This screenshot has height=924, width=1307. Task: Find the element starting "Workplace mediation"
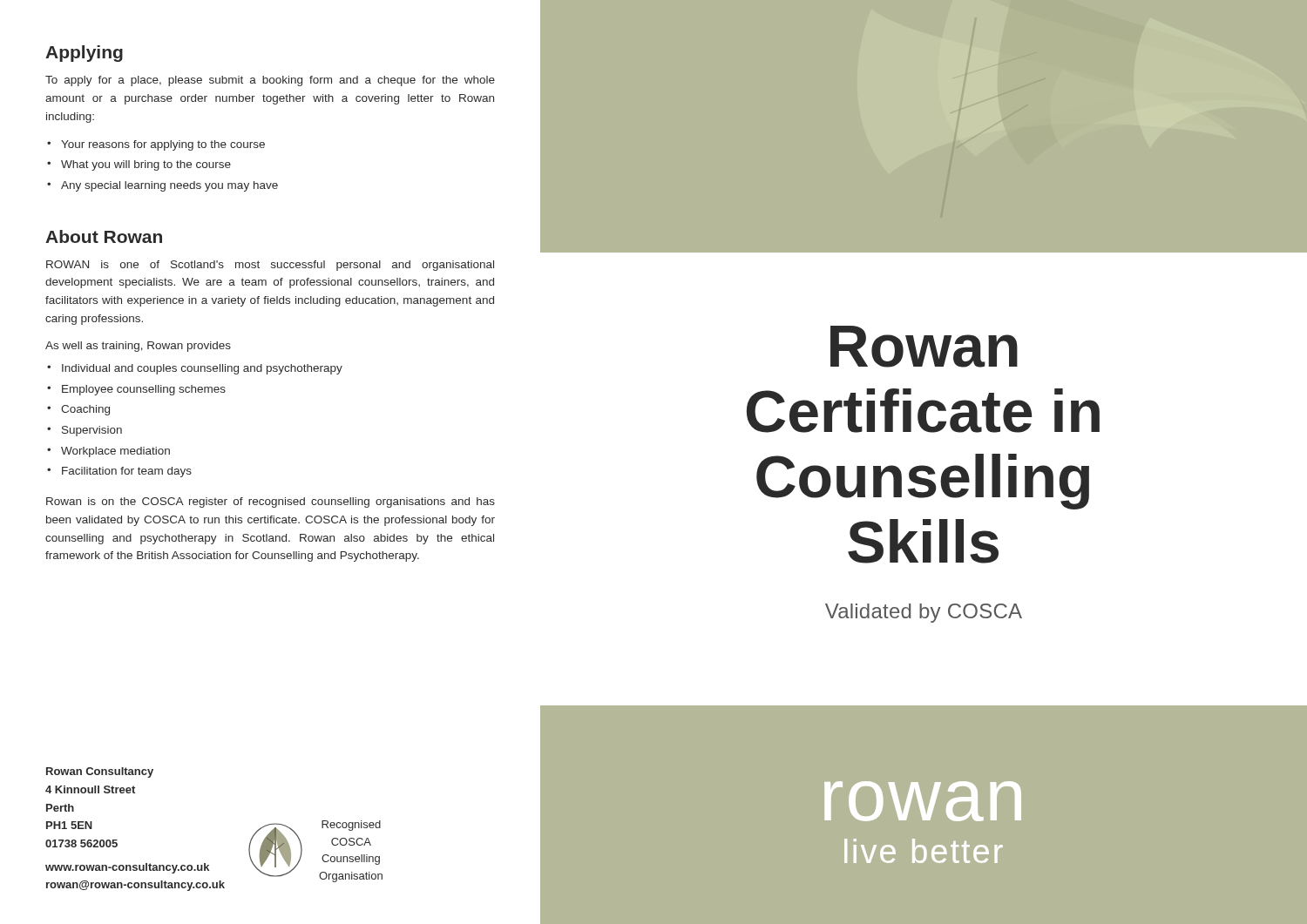[x=116, y=450]
